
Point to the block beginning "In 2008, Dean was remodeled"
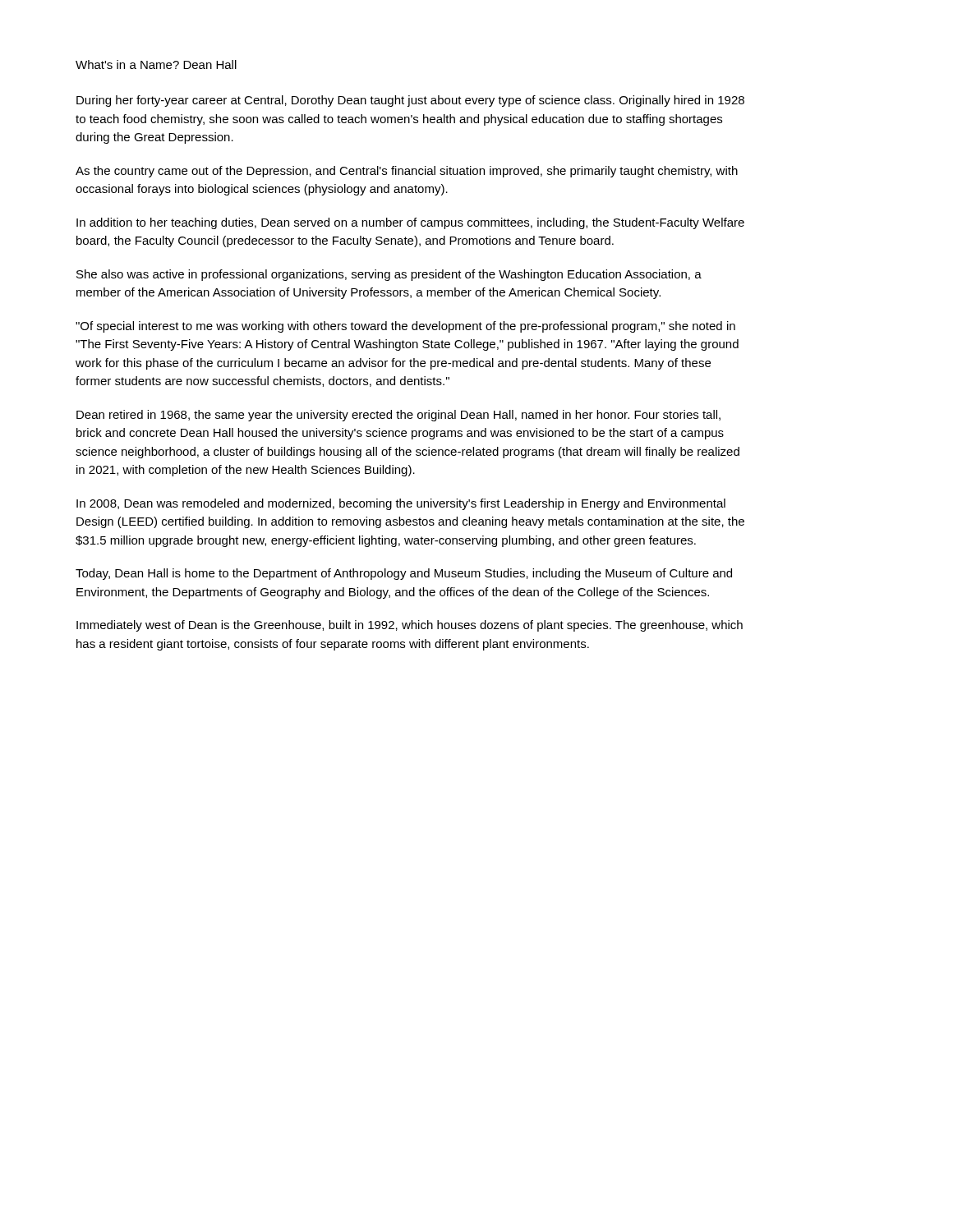point(410,521)
